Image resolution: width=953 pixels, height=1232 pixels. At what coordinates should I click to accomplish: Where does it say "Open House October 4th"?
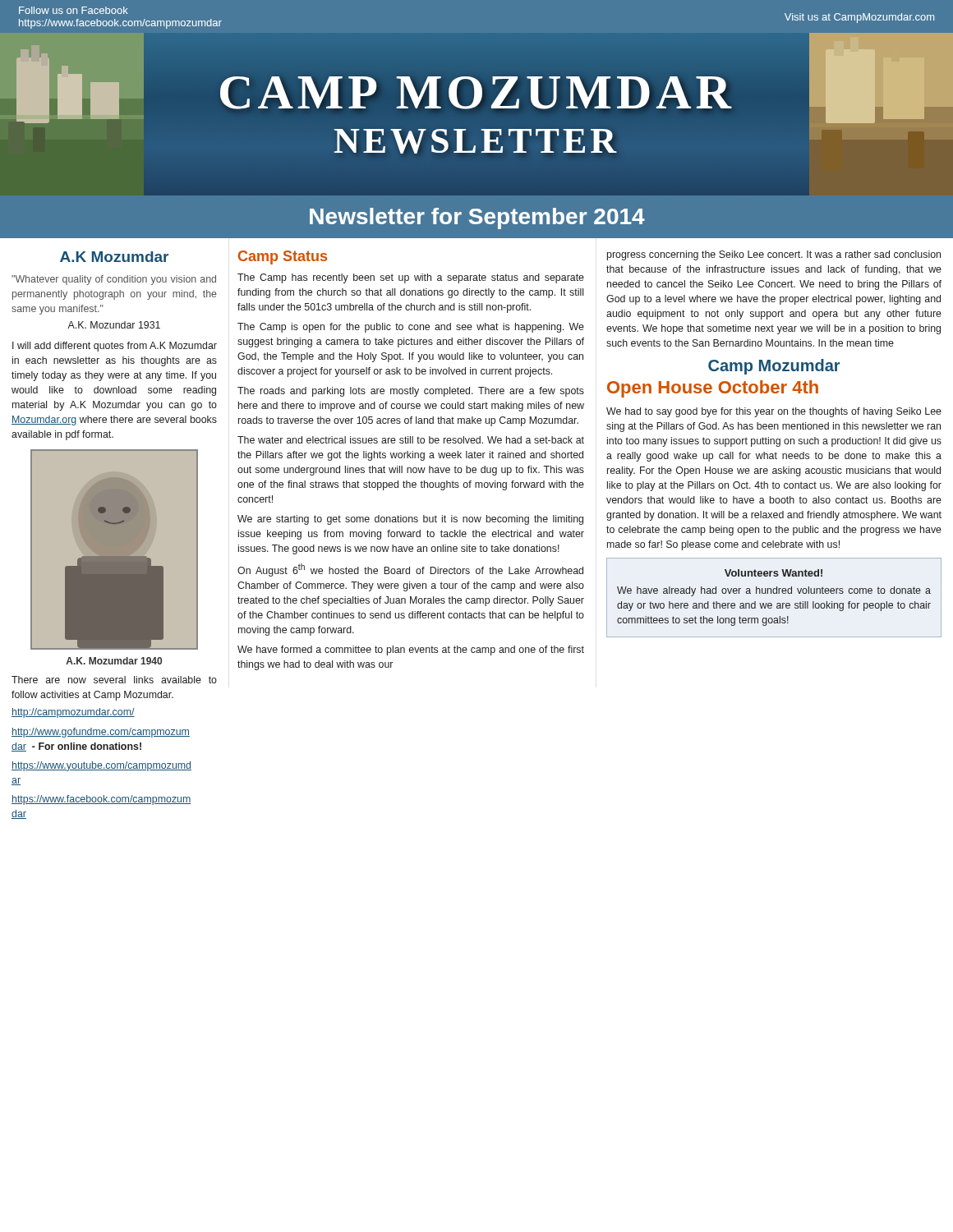[713, 387]
